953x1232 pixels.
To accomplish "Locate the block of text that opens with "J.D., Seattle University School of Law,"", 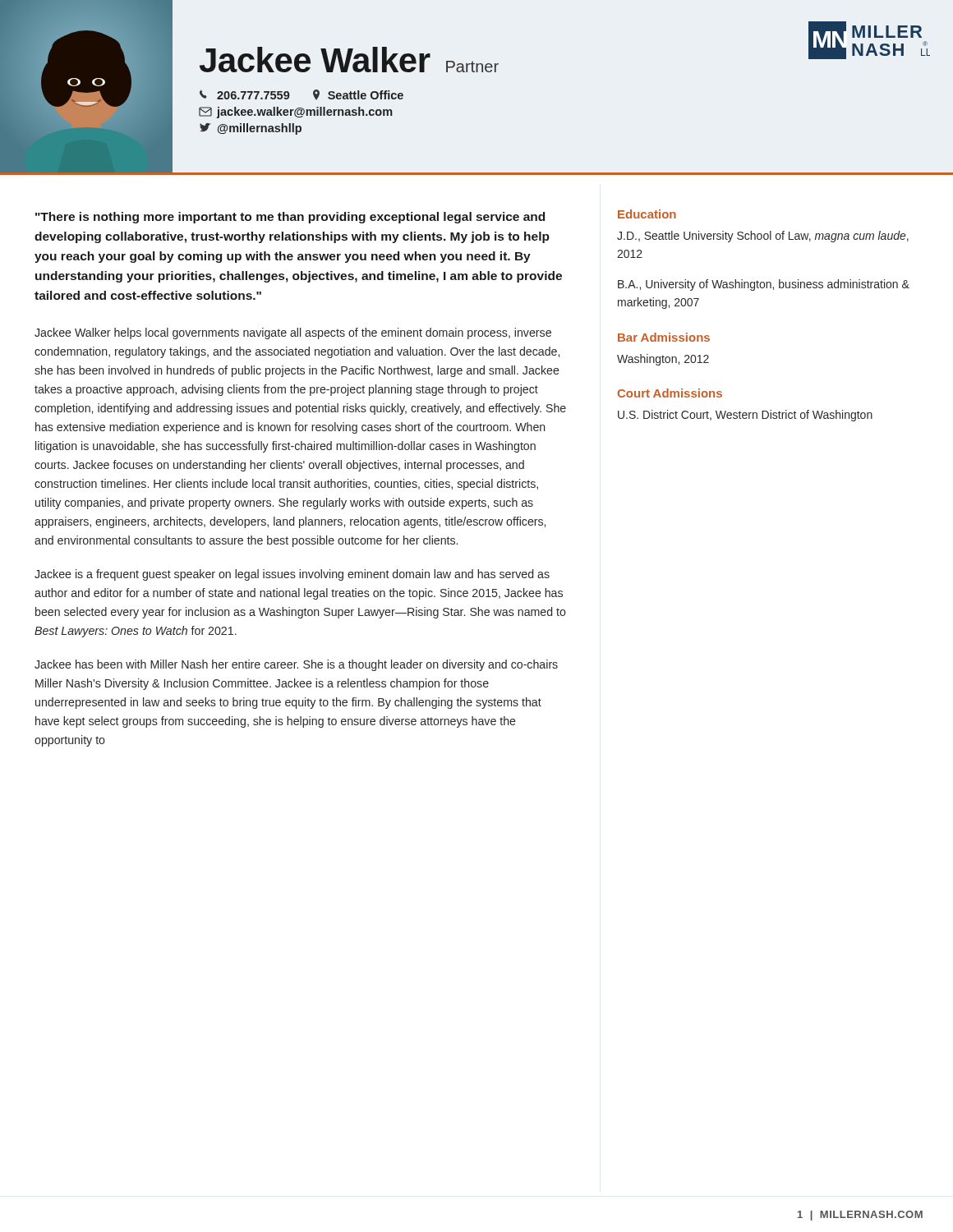I will [x=763, y=245].
